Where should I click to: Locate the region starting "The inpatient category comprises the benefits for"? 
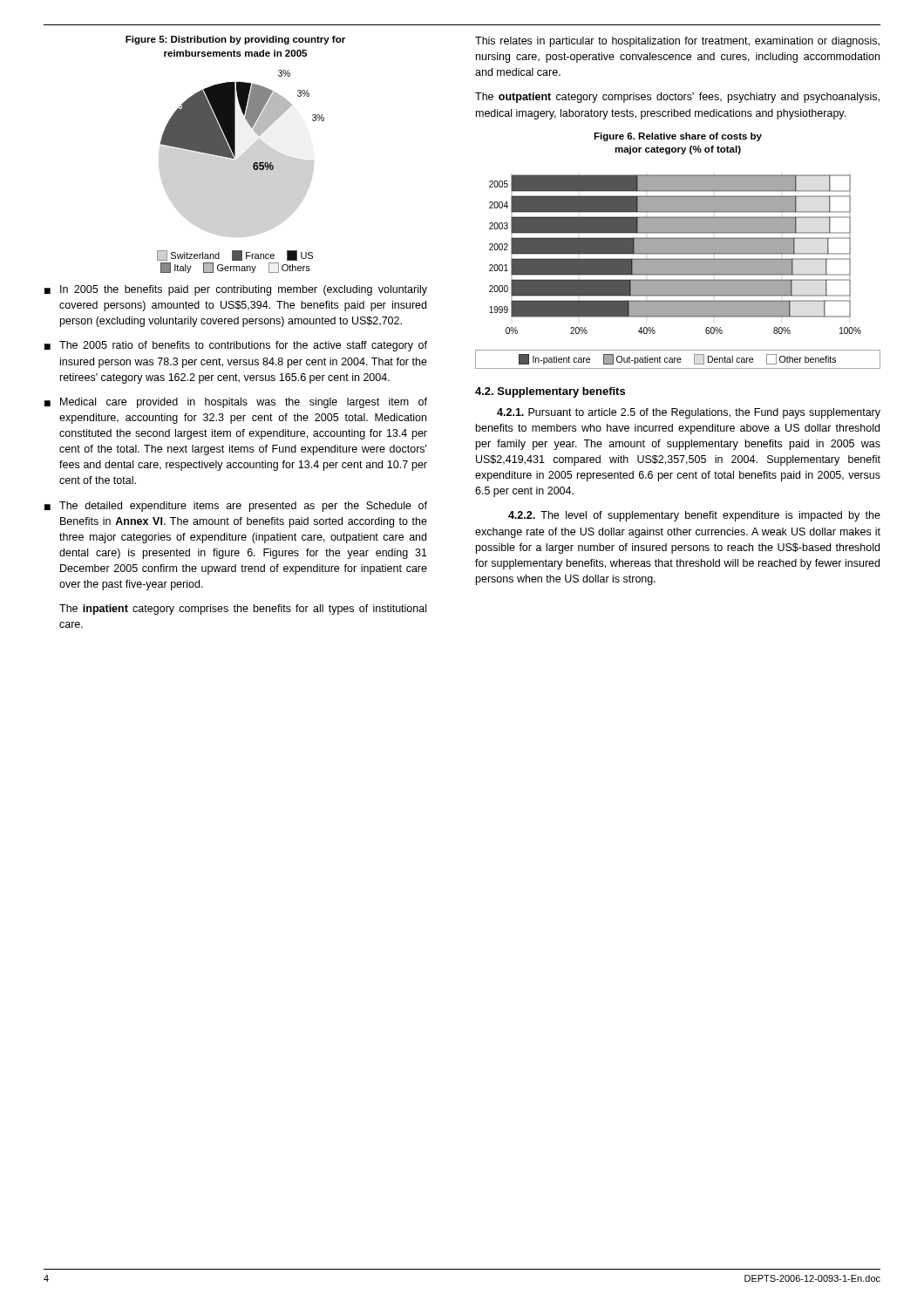point(243,617)
